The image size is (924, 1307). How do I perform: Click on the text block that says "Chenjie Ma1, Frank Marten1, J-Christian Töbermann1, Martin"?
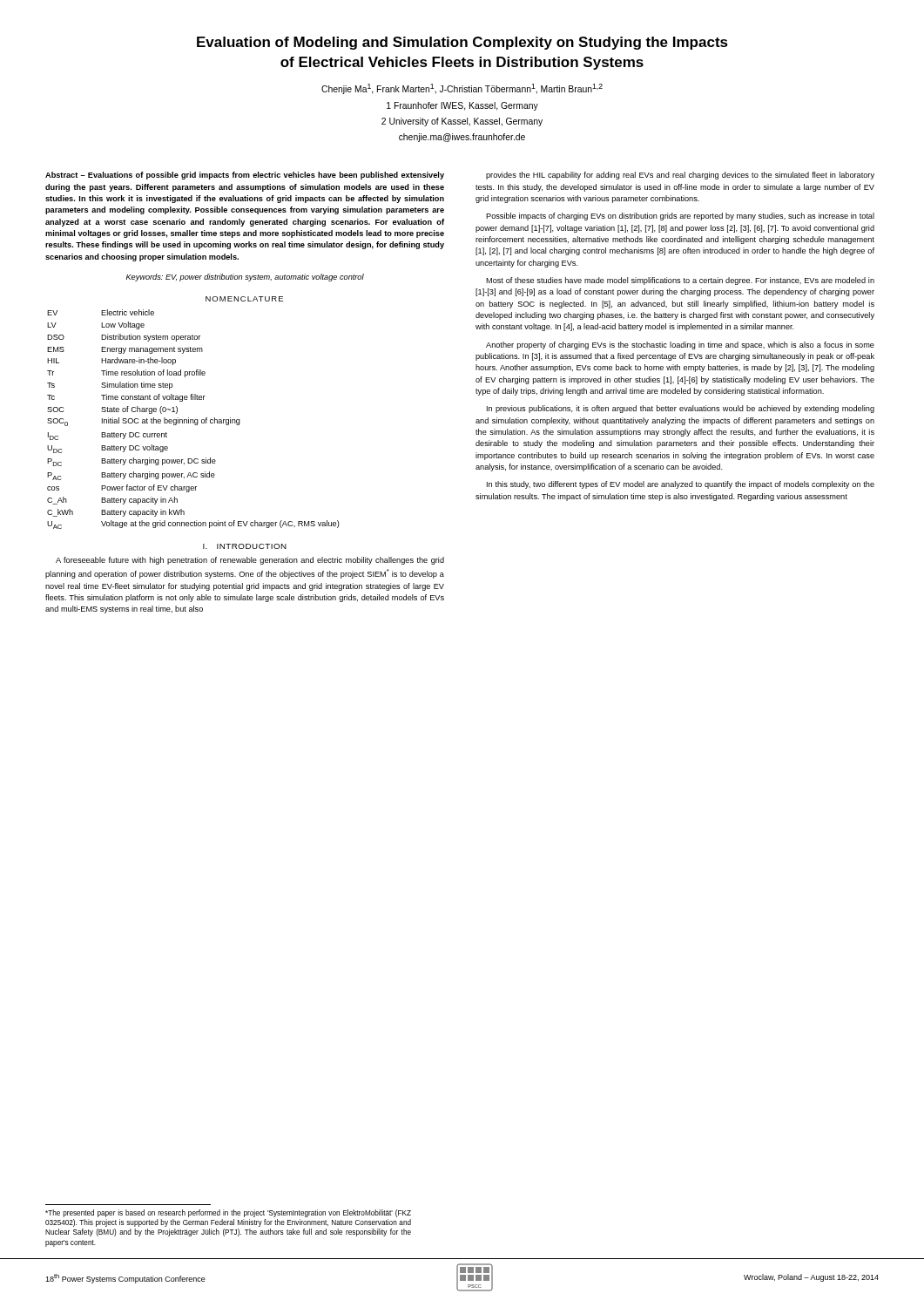click(x=462, y=112)
